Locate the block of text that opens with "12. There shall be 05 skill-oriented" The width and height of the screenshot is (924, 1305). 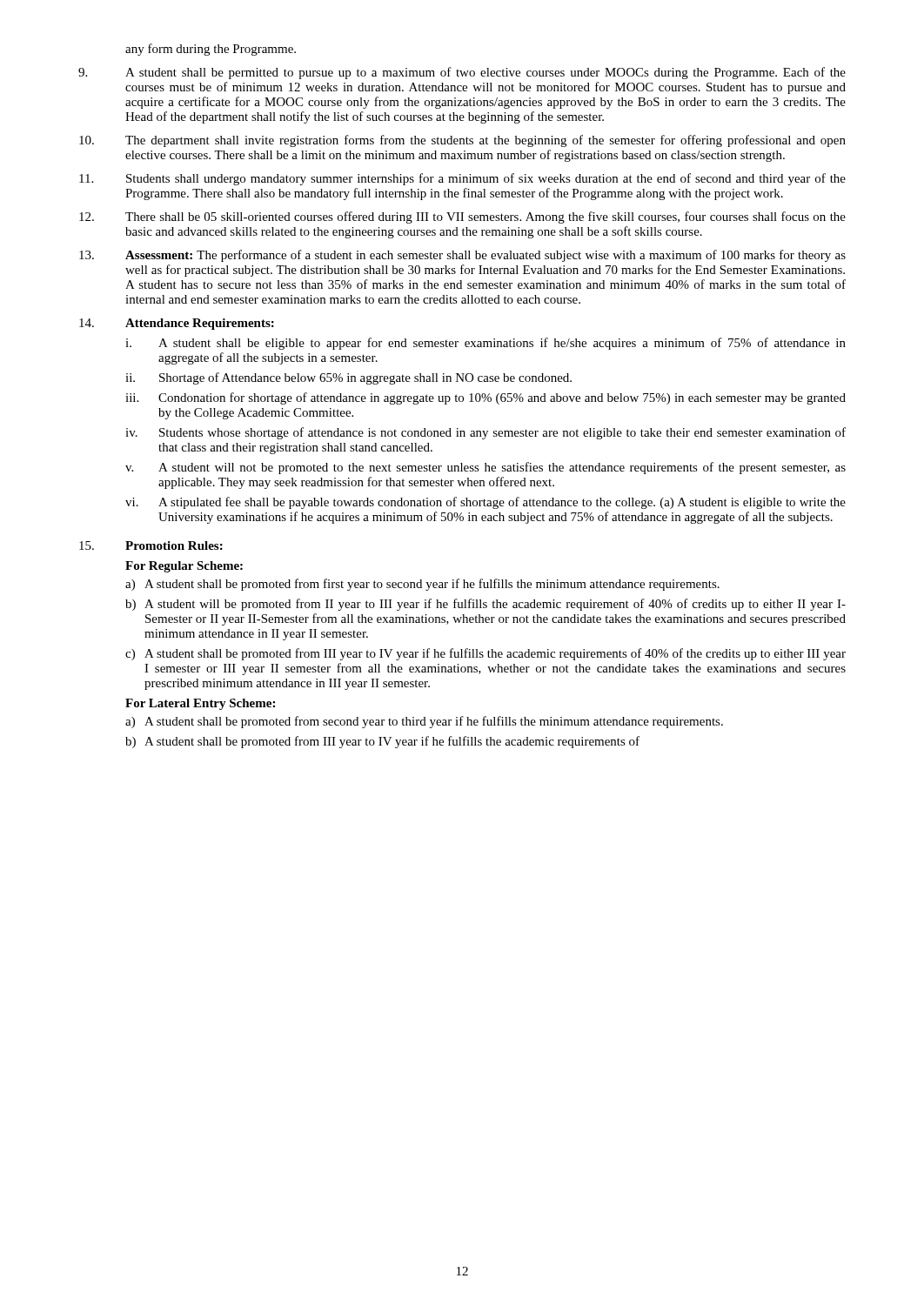pos(462,224)
